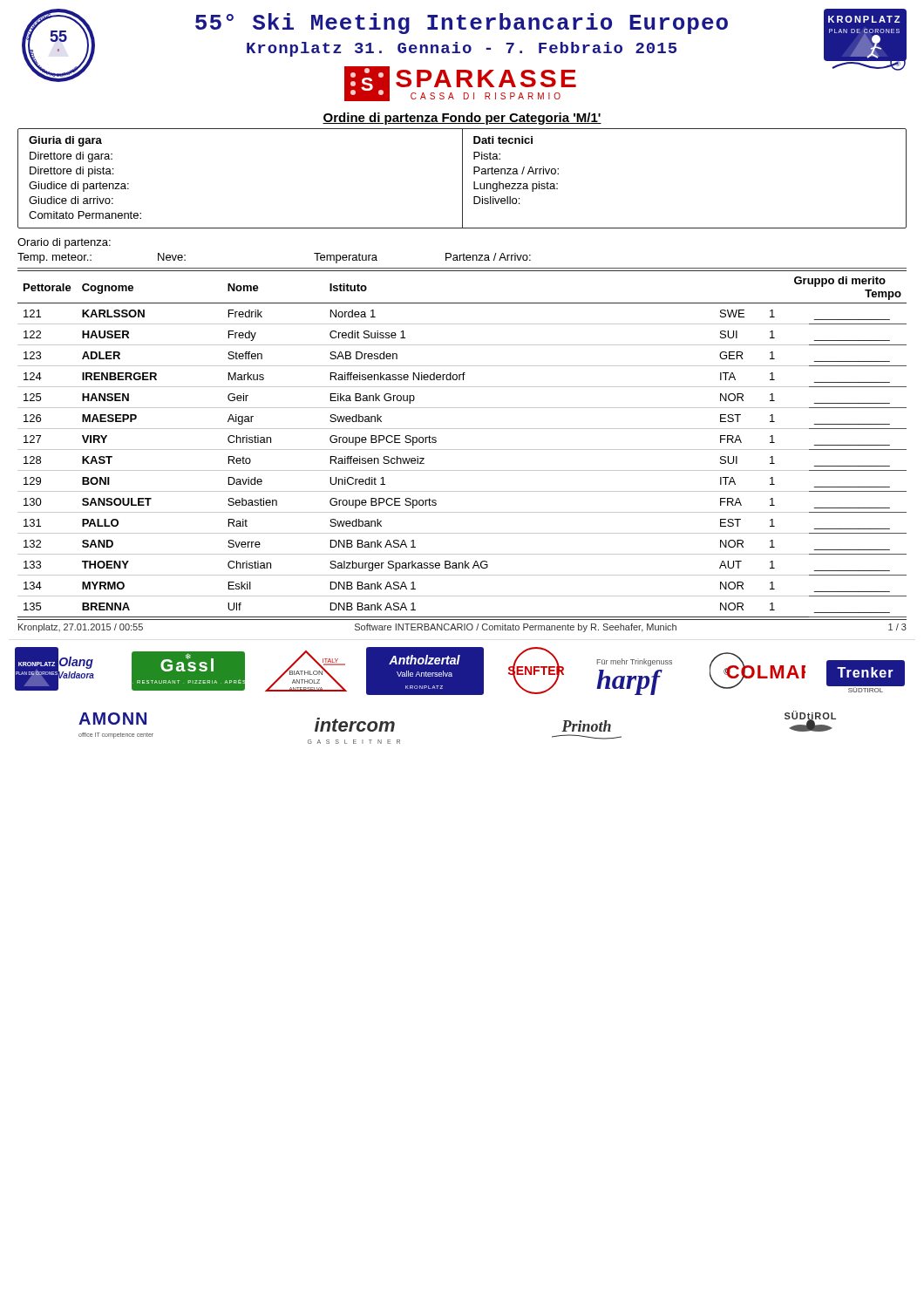Navigate to the text starting "Orario di partenza:"

(x=64, y=242)
